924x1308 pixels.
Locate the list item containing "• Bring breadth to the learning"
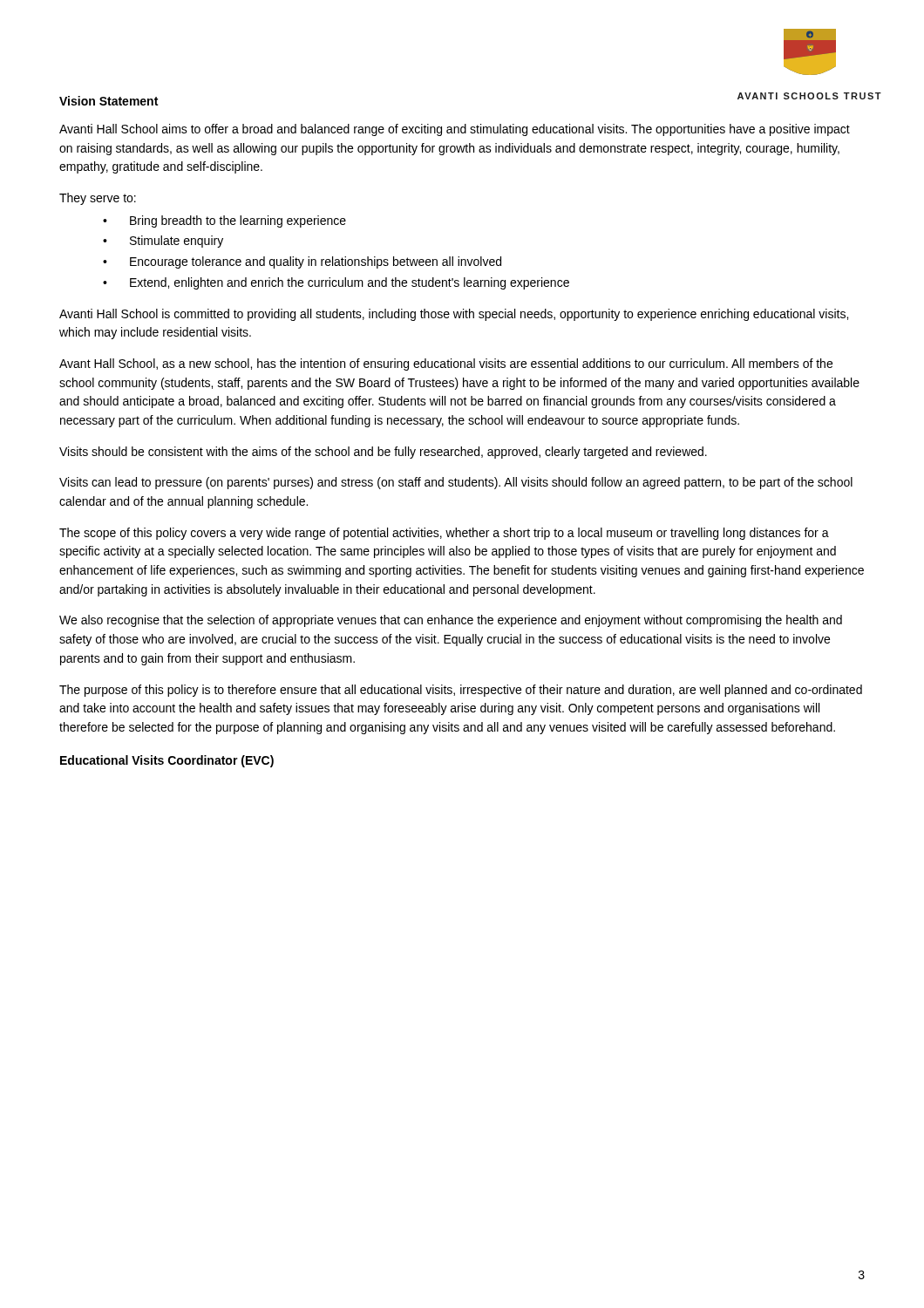pyautogui.click(x=203, y=221)
